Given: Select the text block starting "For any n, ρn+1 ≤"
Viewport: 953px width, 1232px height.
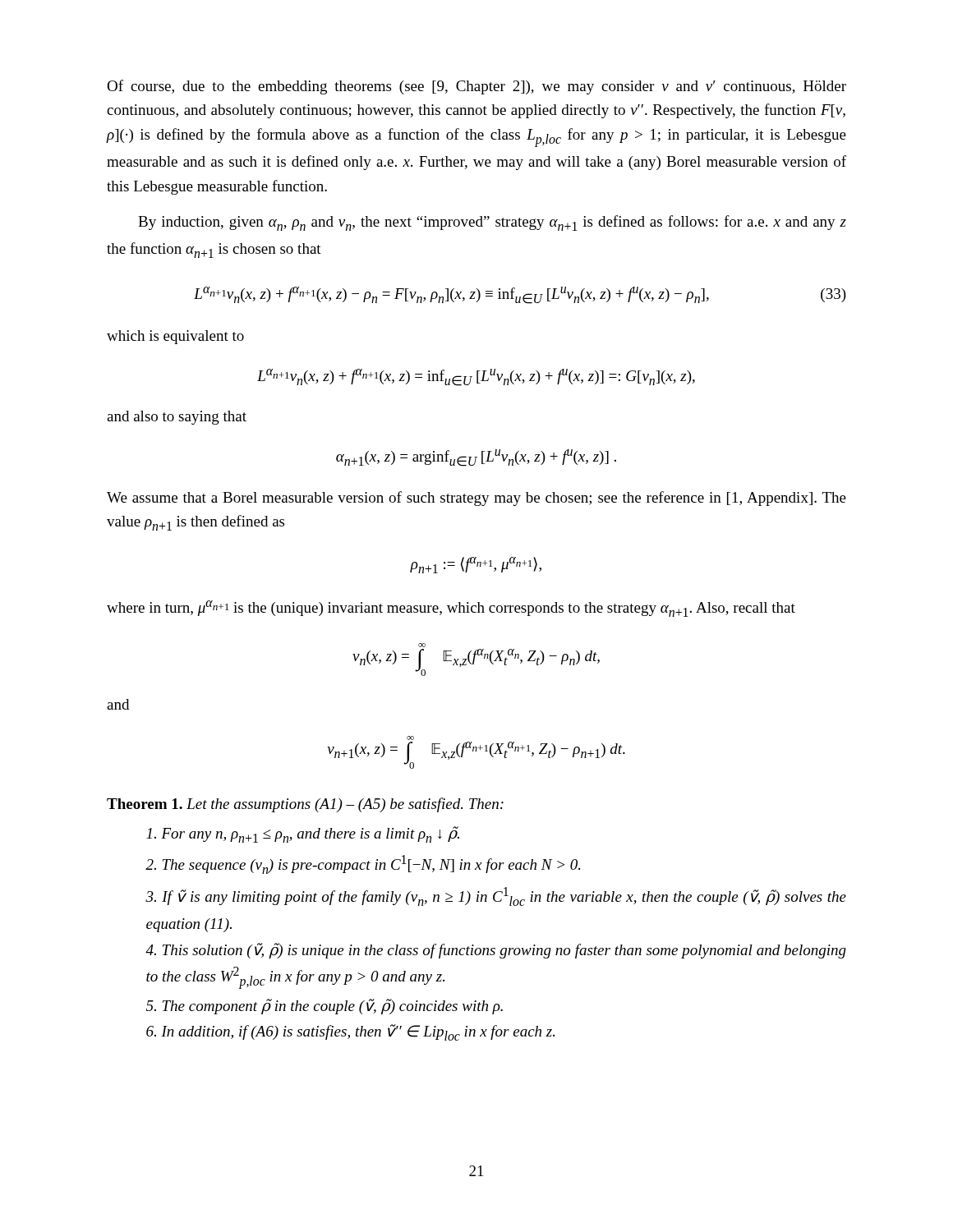Looking at the screenshot, I should point(303,834).
